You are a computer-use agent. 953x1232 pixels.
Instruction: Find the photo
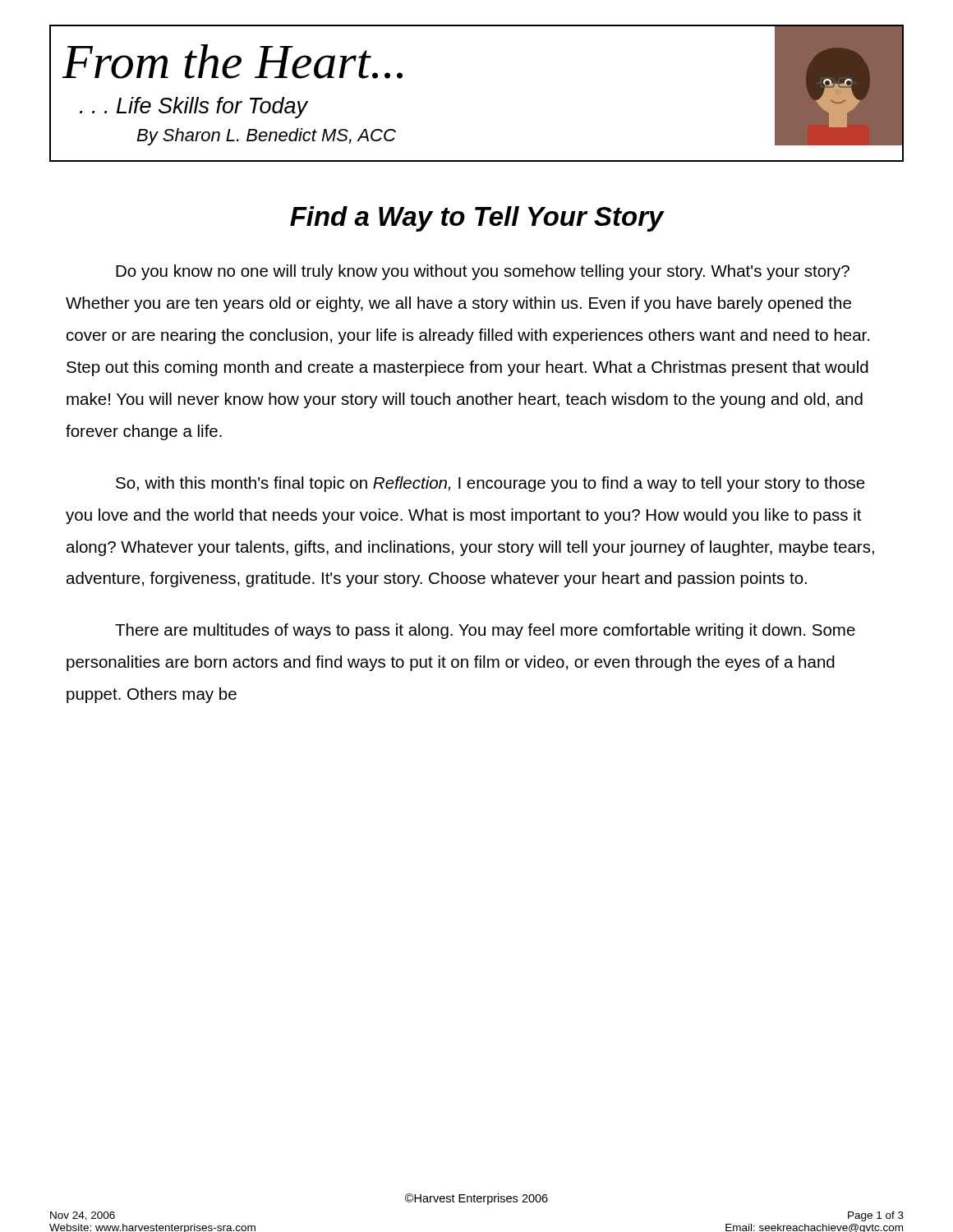838,86
